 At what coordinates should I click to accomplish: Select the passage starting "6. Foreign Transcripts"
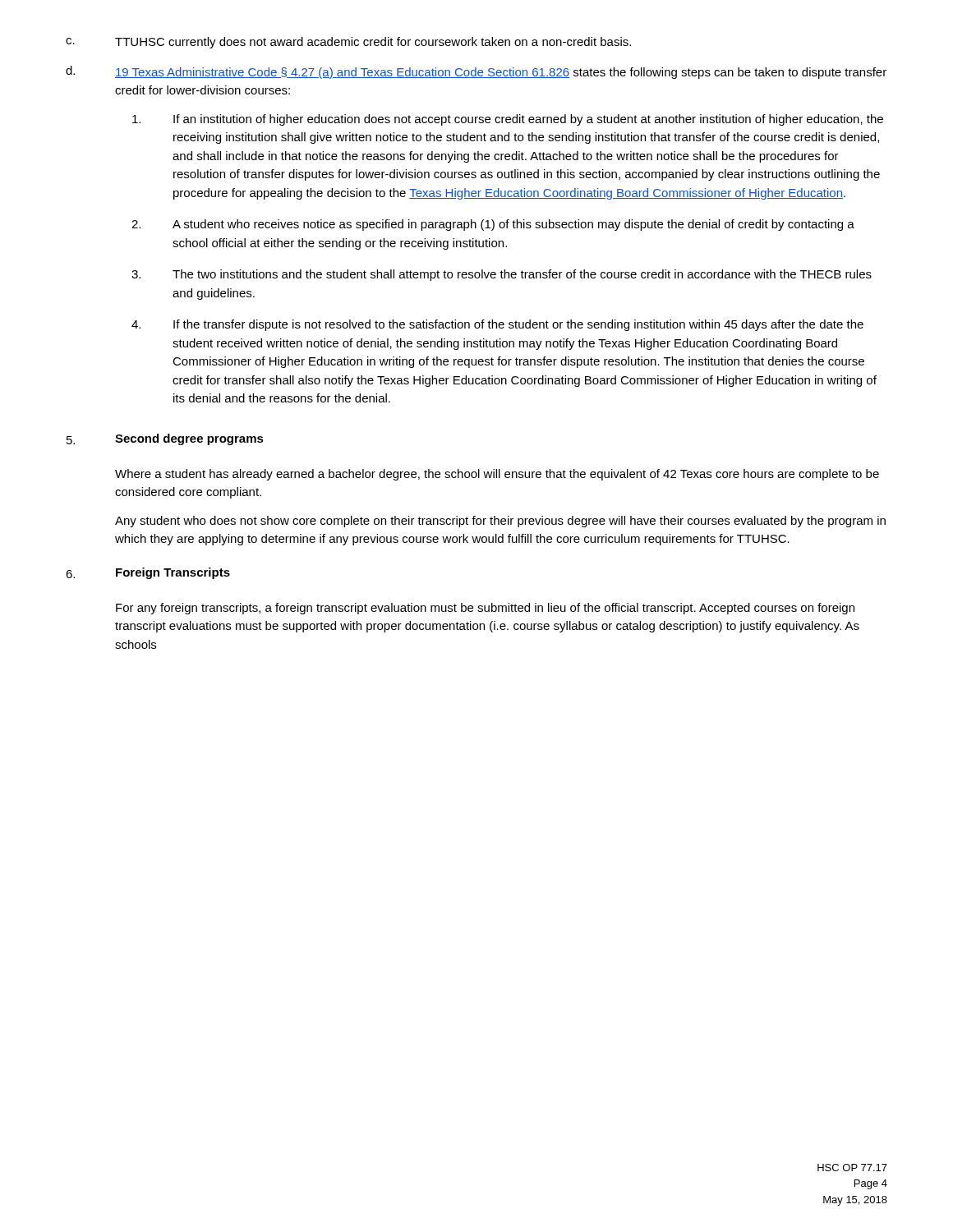point(148,573)
